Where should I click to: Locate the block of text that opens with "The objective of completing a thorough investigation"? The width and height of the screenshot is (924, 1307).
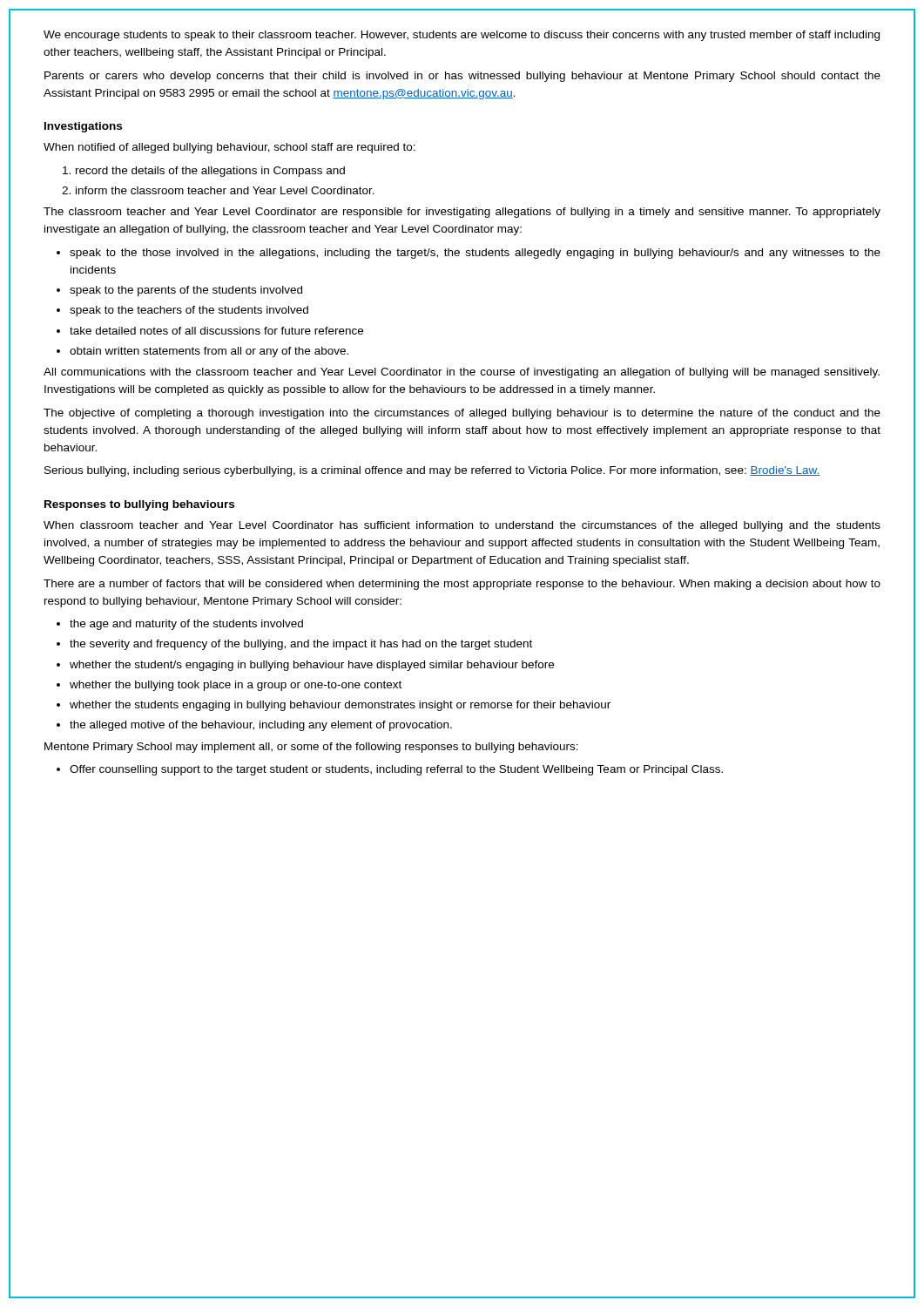pos(462,430)
